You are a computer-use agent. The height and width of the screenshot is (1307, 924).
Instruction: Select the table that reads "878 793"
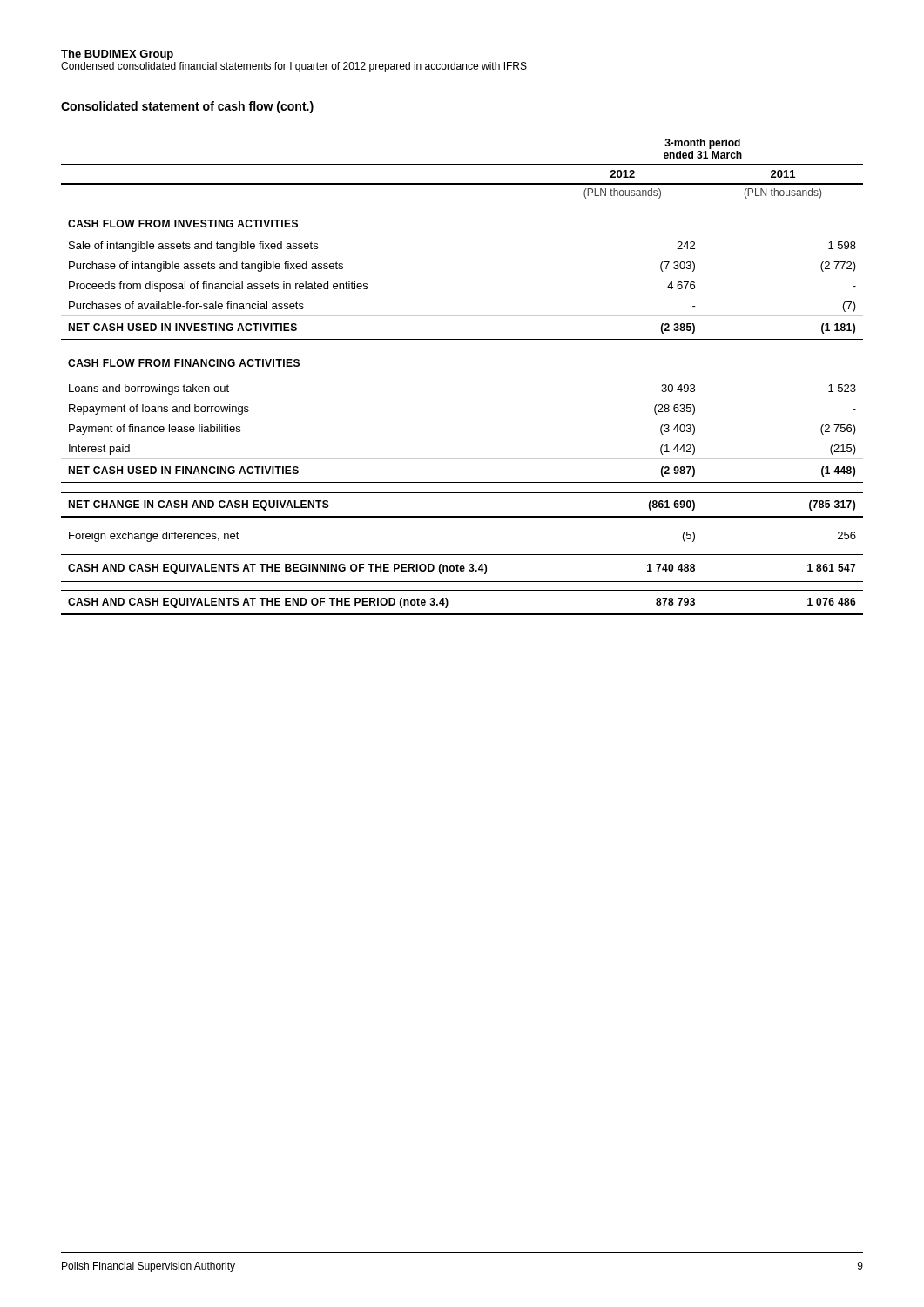462,374
